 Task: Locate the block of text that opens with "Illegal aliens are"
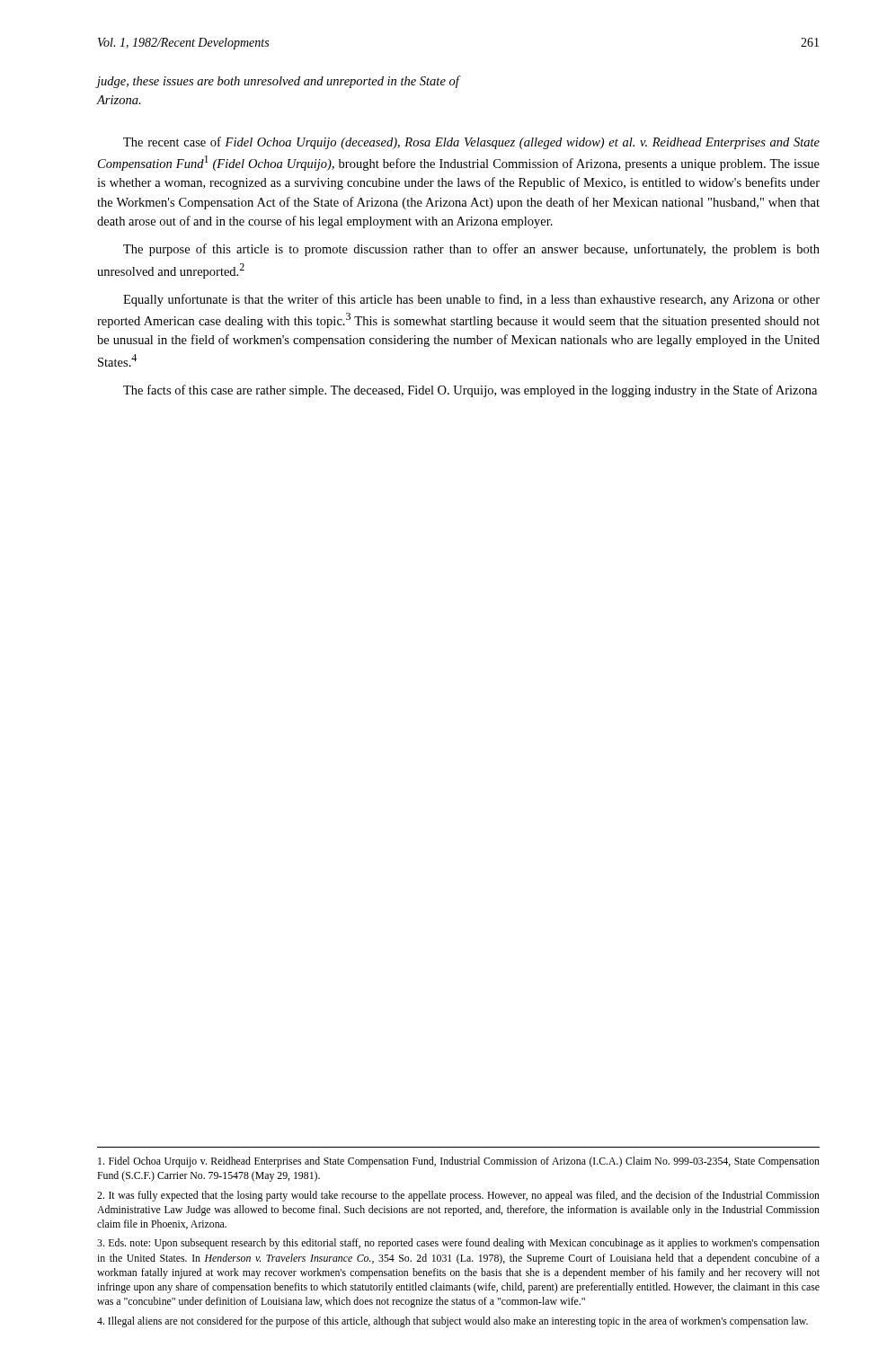click(453, 1321)
